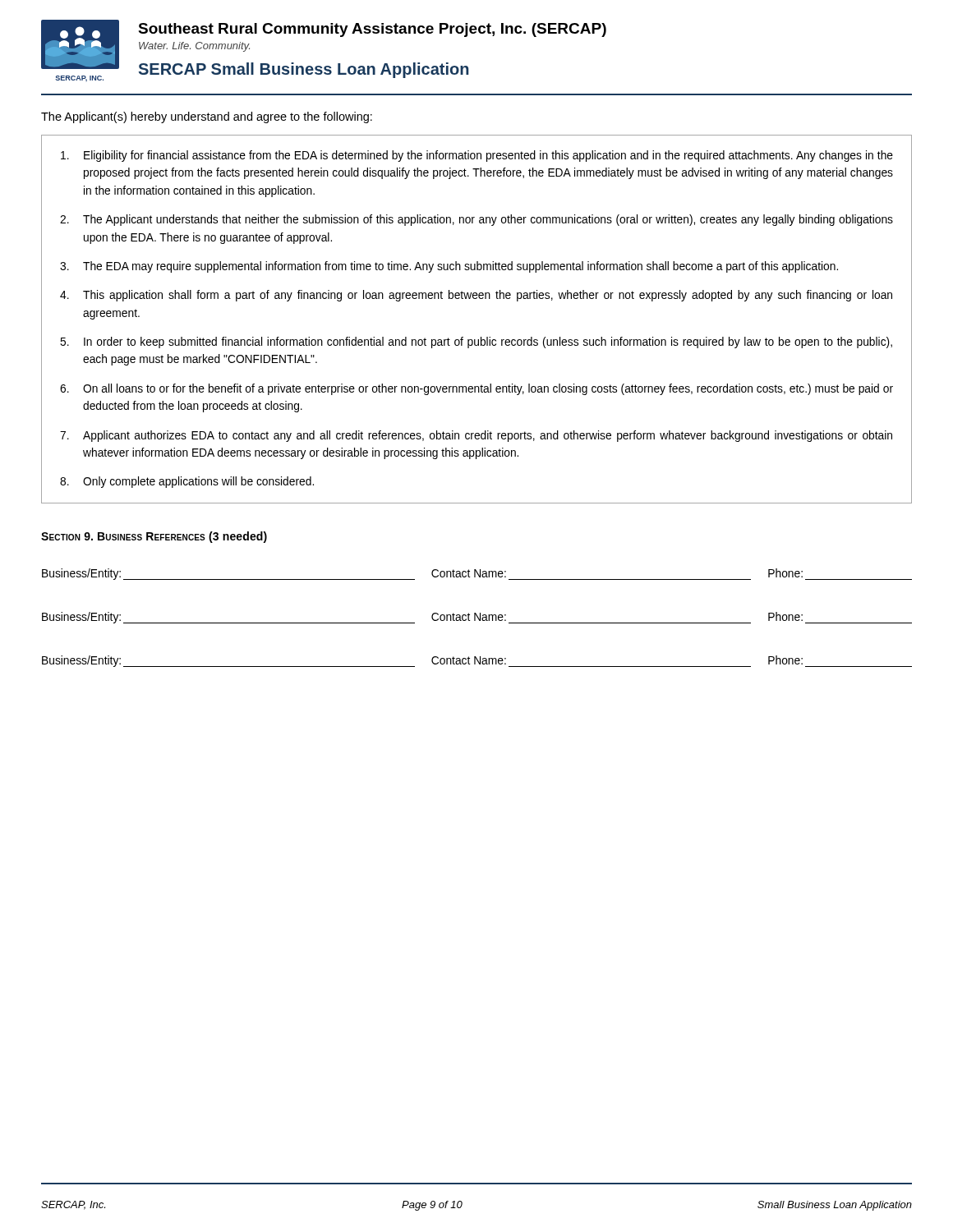Select the text block starting "6. On all loans to or"
953x1232 pixels.
pos(476,398)
